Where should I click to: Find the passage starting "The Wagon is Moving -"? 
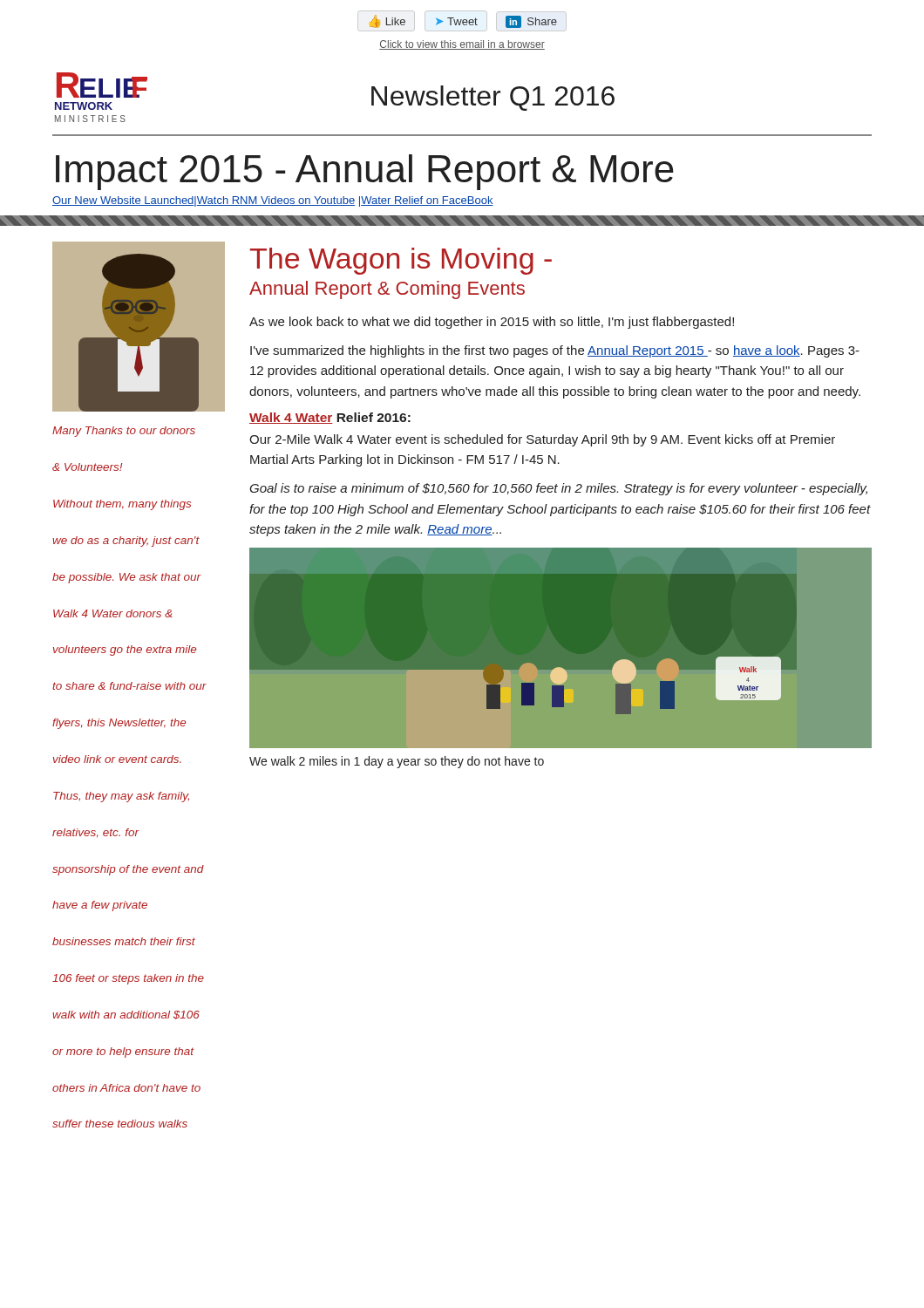(x=401, y=258)
